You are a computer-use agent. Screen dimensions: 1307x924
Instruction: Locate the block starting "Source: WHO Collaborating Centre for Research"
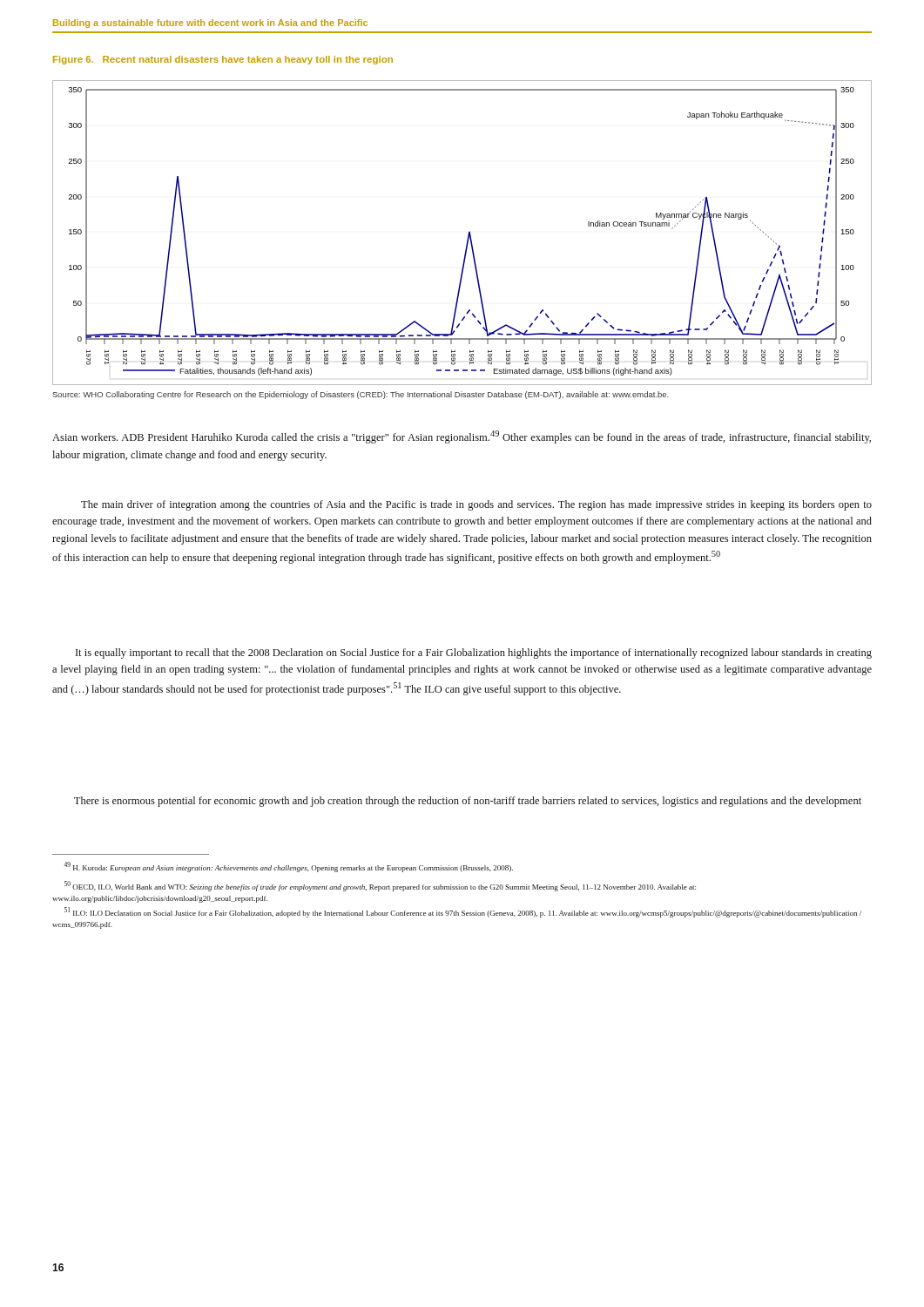click(361, 394)
